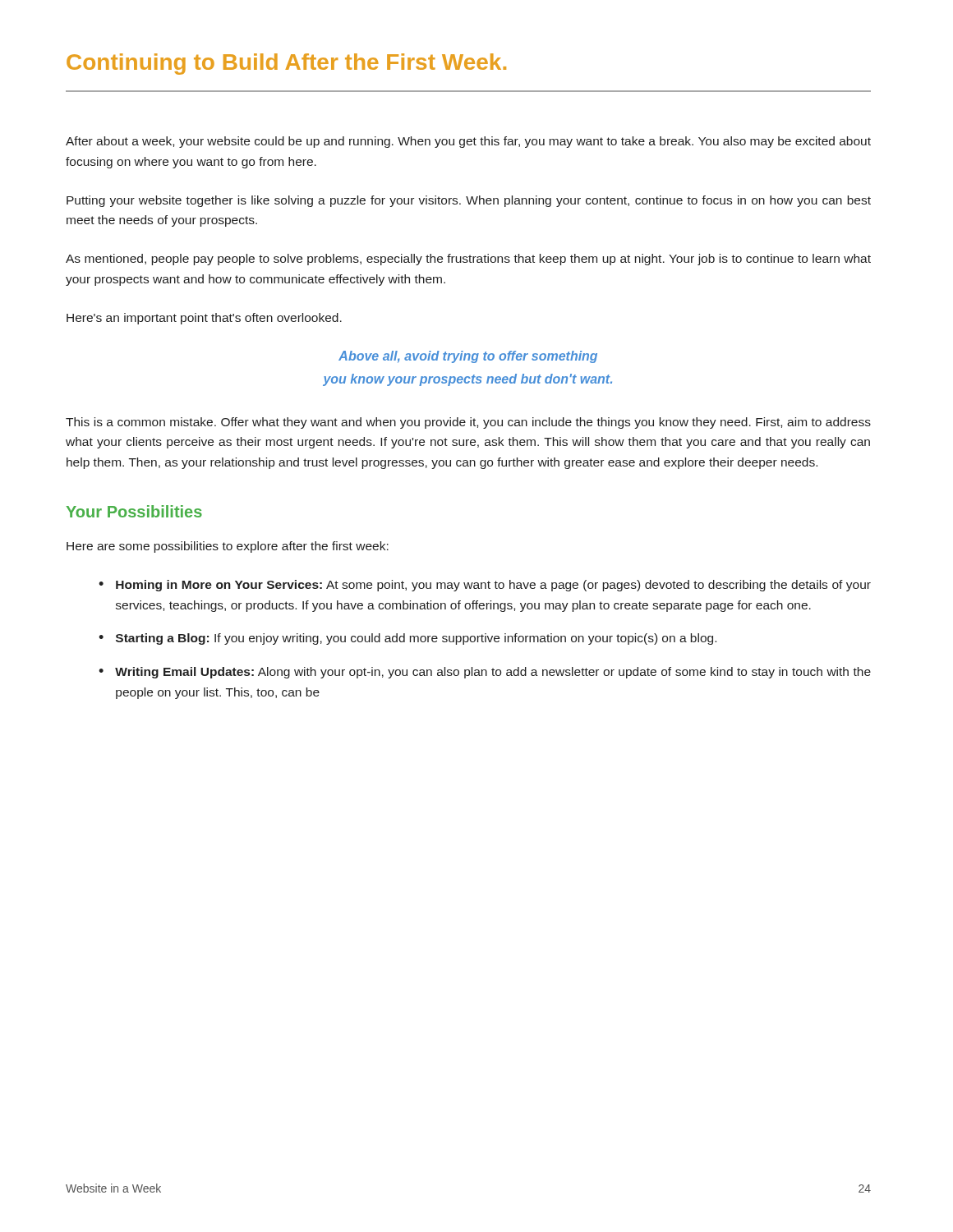Select the text block that says "After about a week, your website could"
The image size is (953, 1232).
[x=468, y=151]
